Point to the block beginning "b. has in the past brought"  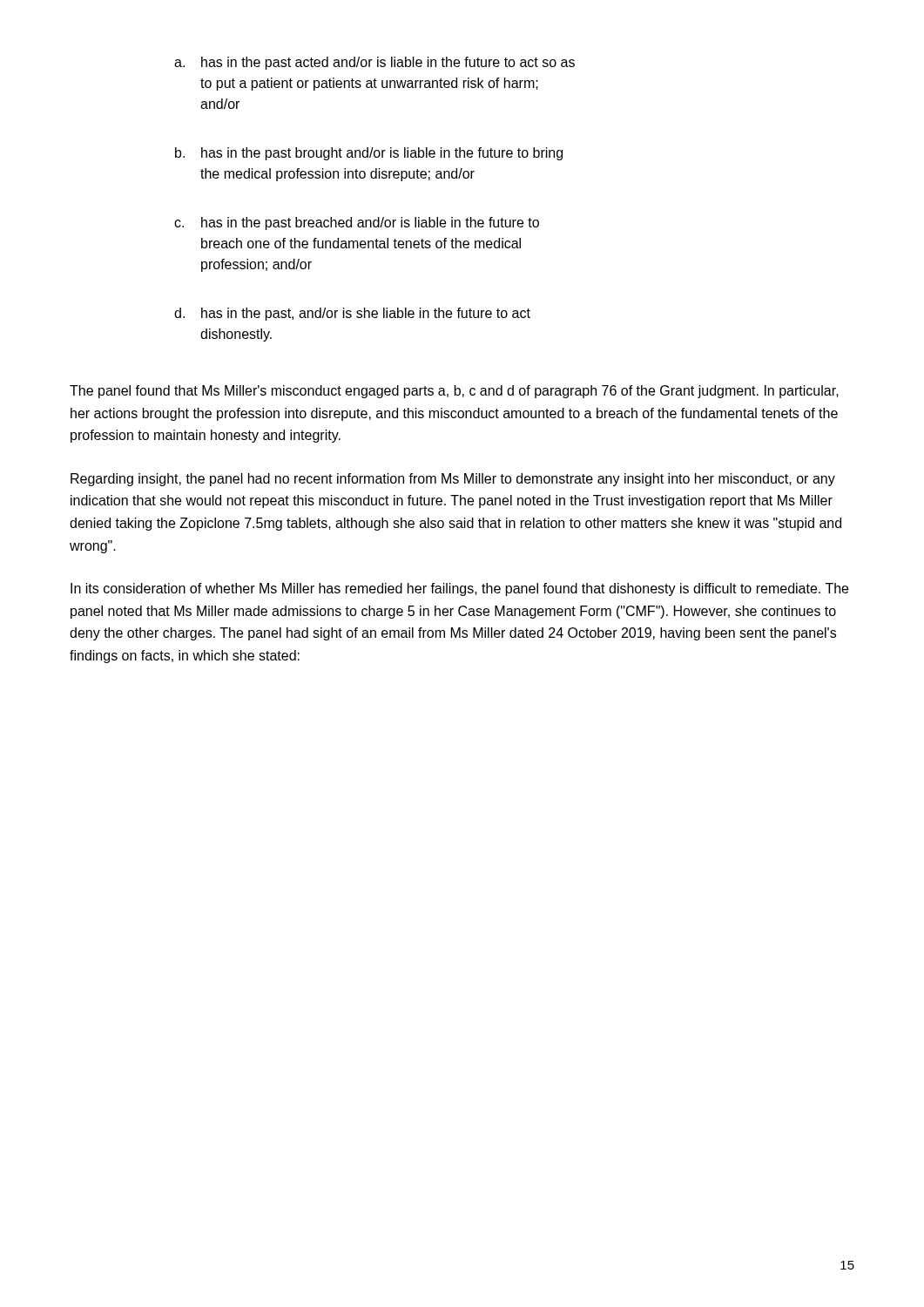[514, 164]
